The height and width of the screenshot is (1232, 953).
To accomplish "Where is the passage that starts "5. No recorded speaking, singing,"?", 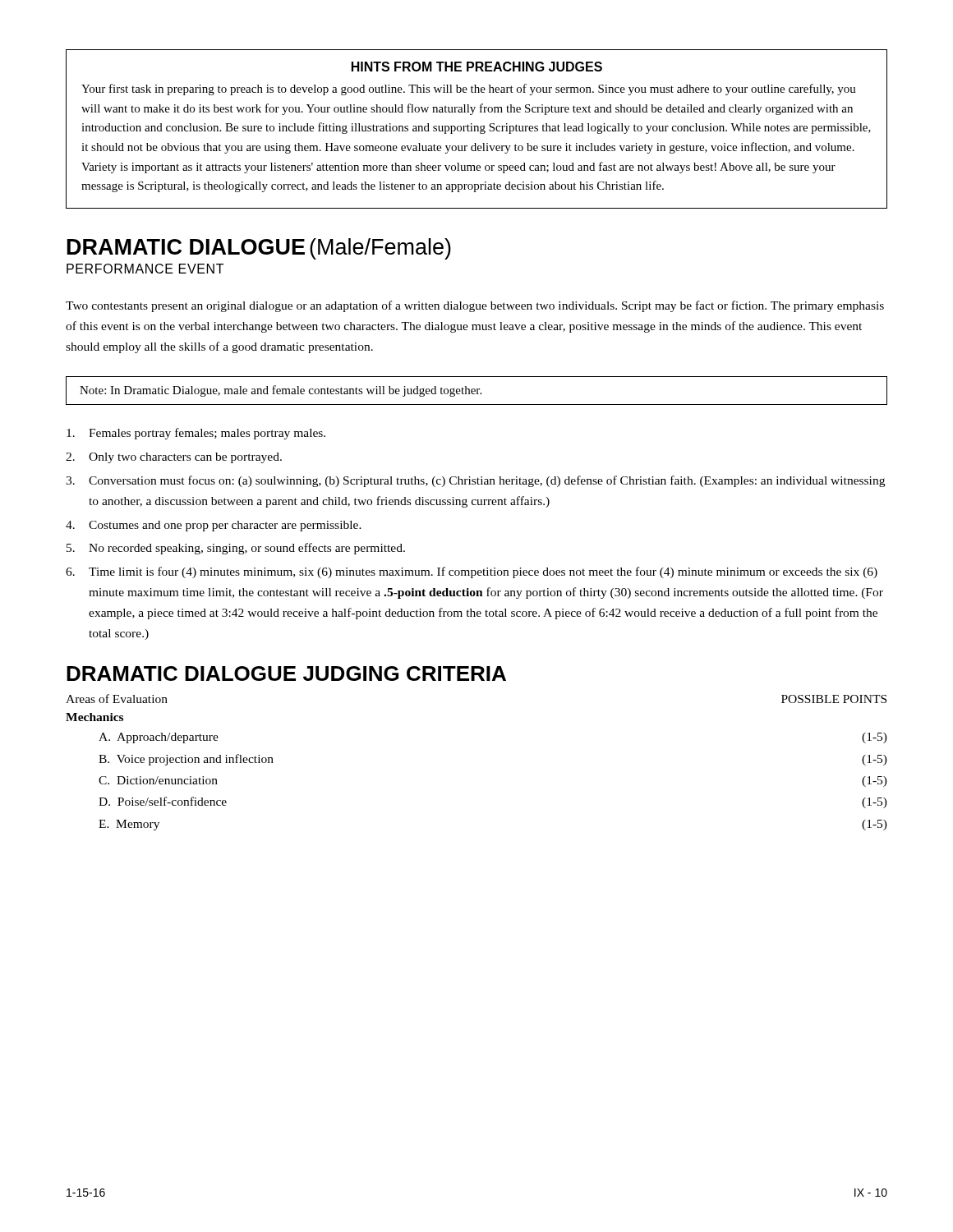I will click(236, 549).
